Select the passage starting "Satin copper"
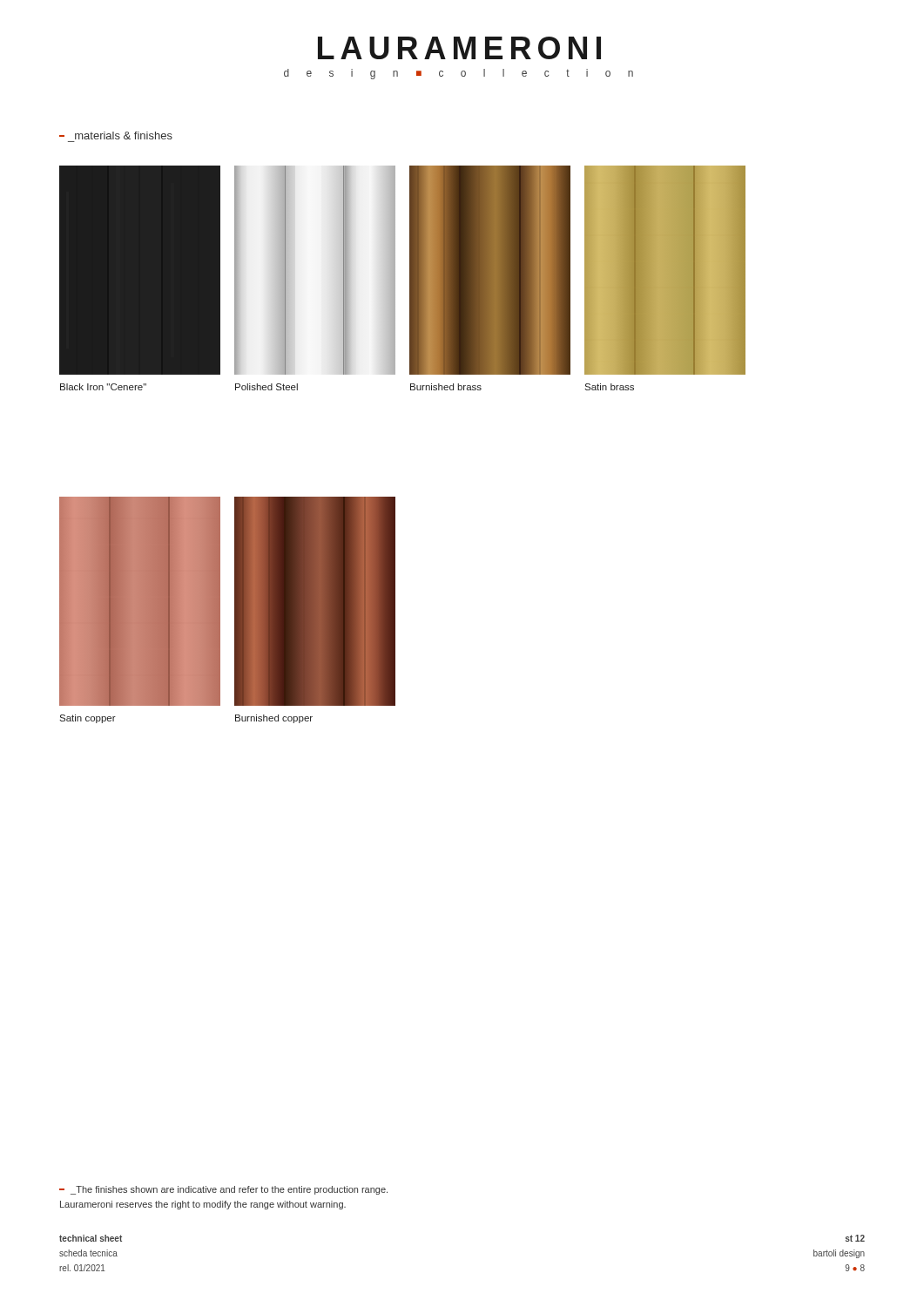924x1307 pixels. coord(87,718)
